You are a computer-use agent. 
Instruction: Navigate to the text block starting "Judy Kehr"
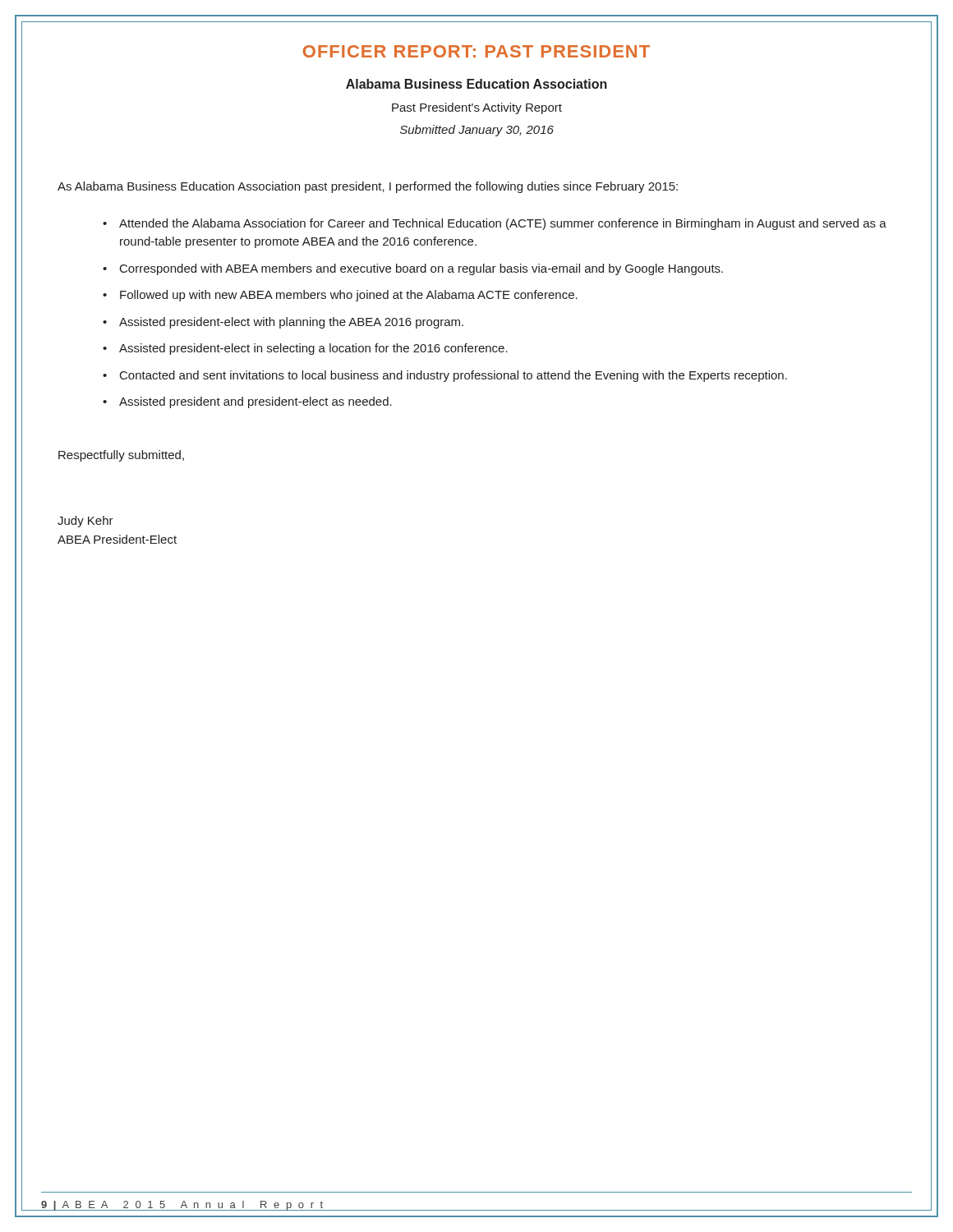click(85, 520)
